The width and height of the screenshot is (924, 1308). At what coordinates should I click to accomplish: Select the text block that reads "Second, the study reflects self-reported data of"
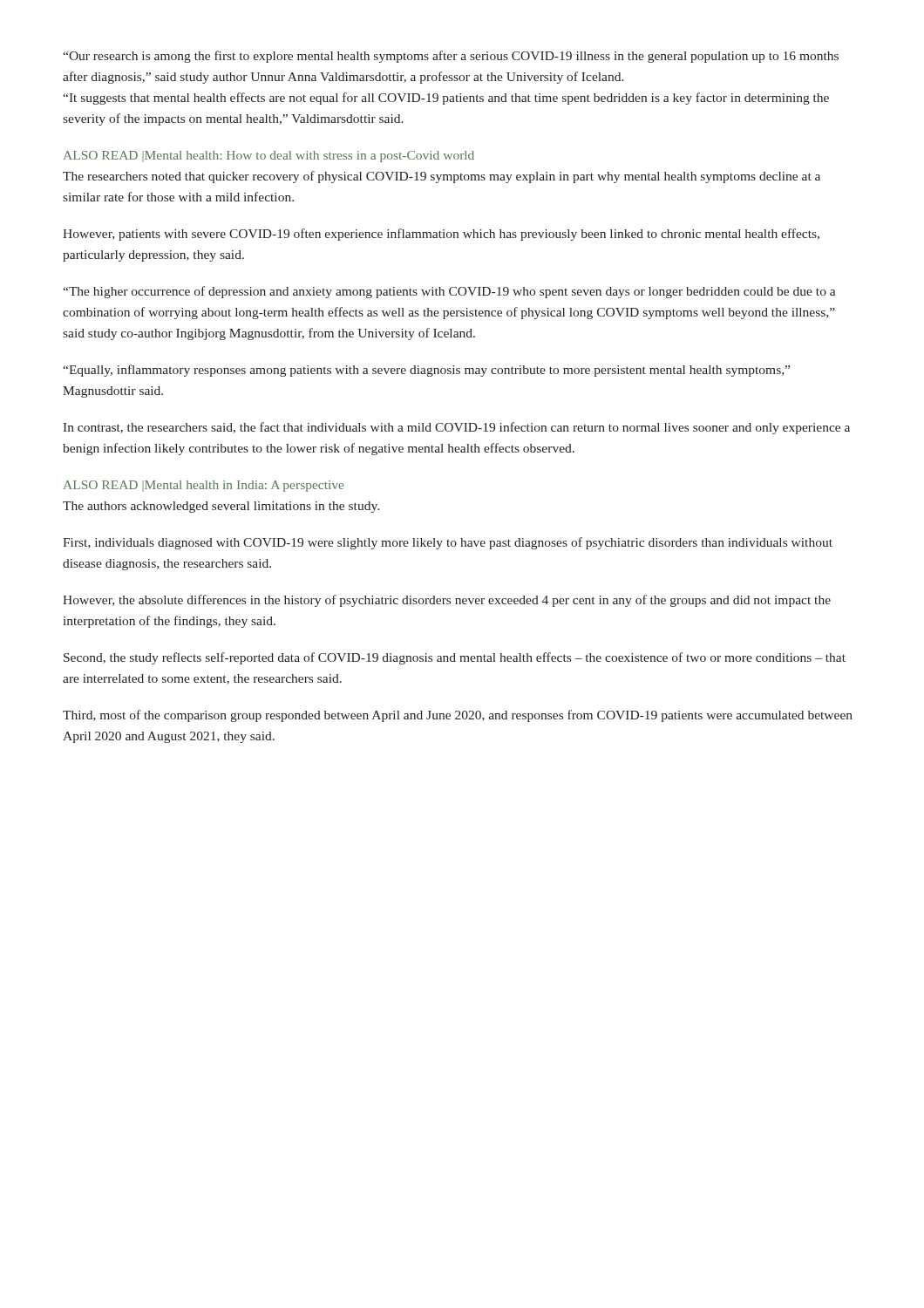(454, 668)
